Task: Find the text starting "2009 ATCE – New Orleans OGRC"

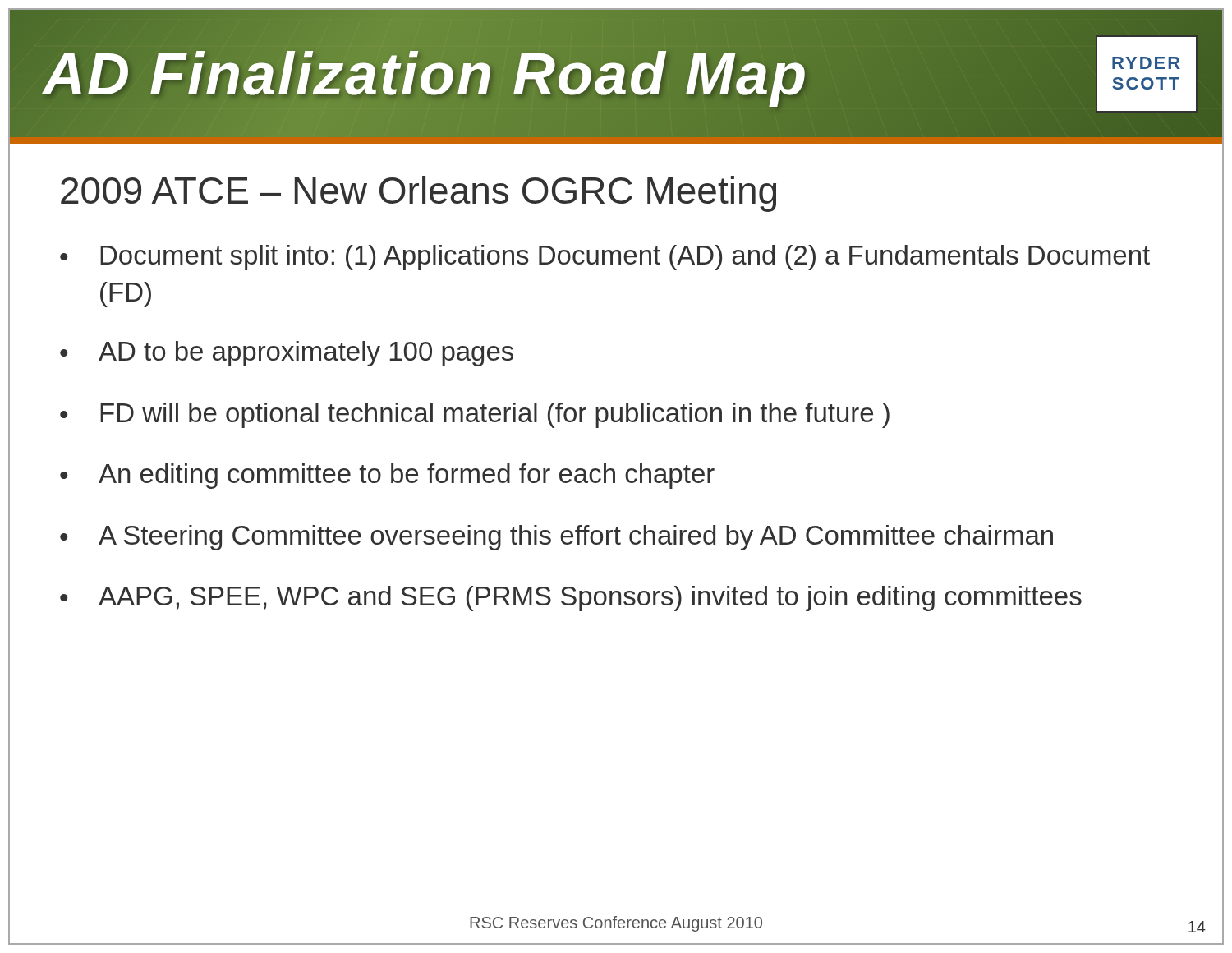Action: click(x=419, y=191)
